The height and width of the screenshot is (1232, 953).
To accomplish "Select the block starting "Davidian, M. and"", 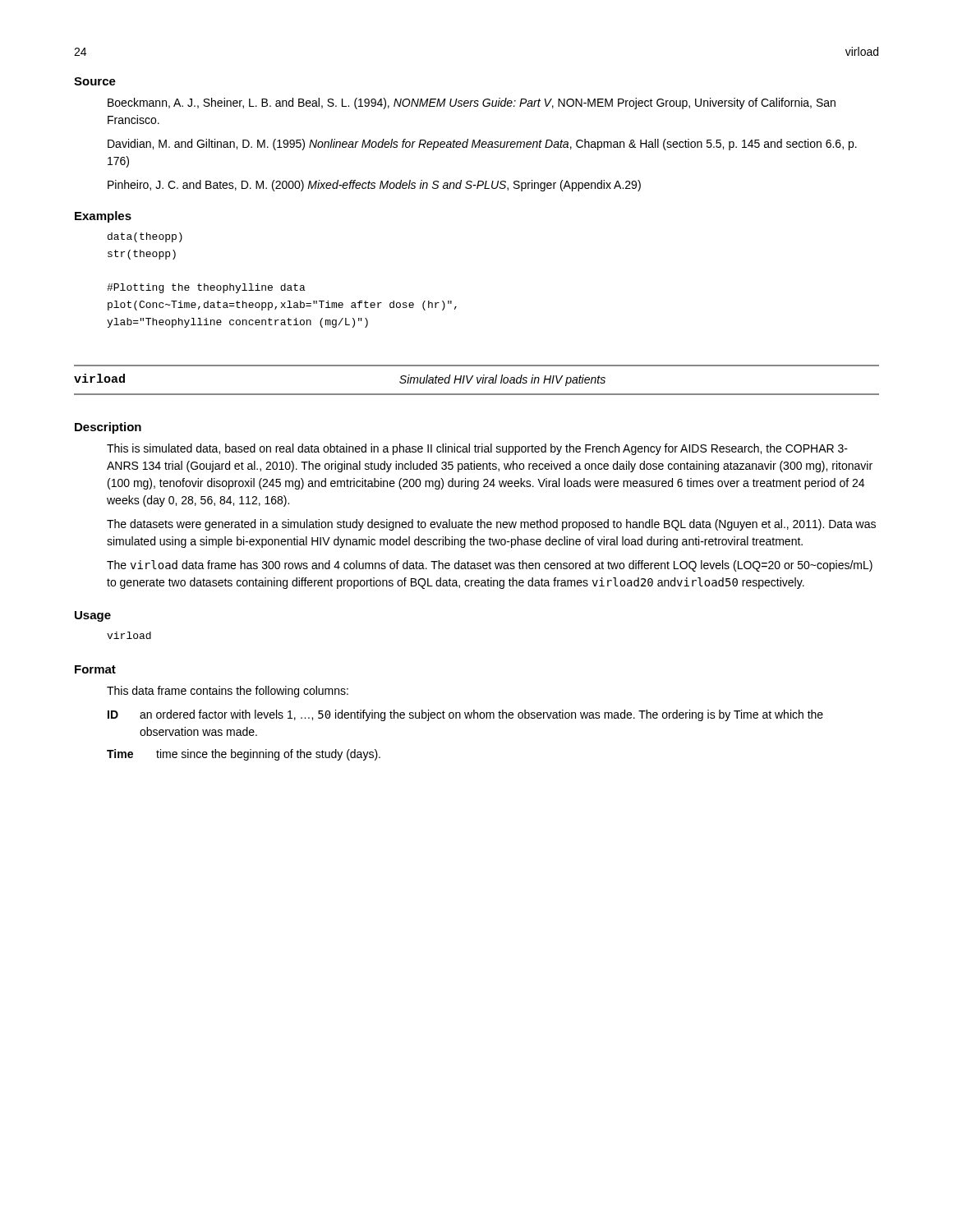I will click(482, 152).
